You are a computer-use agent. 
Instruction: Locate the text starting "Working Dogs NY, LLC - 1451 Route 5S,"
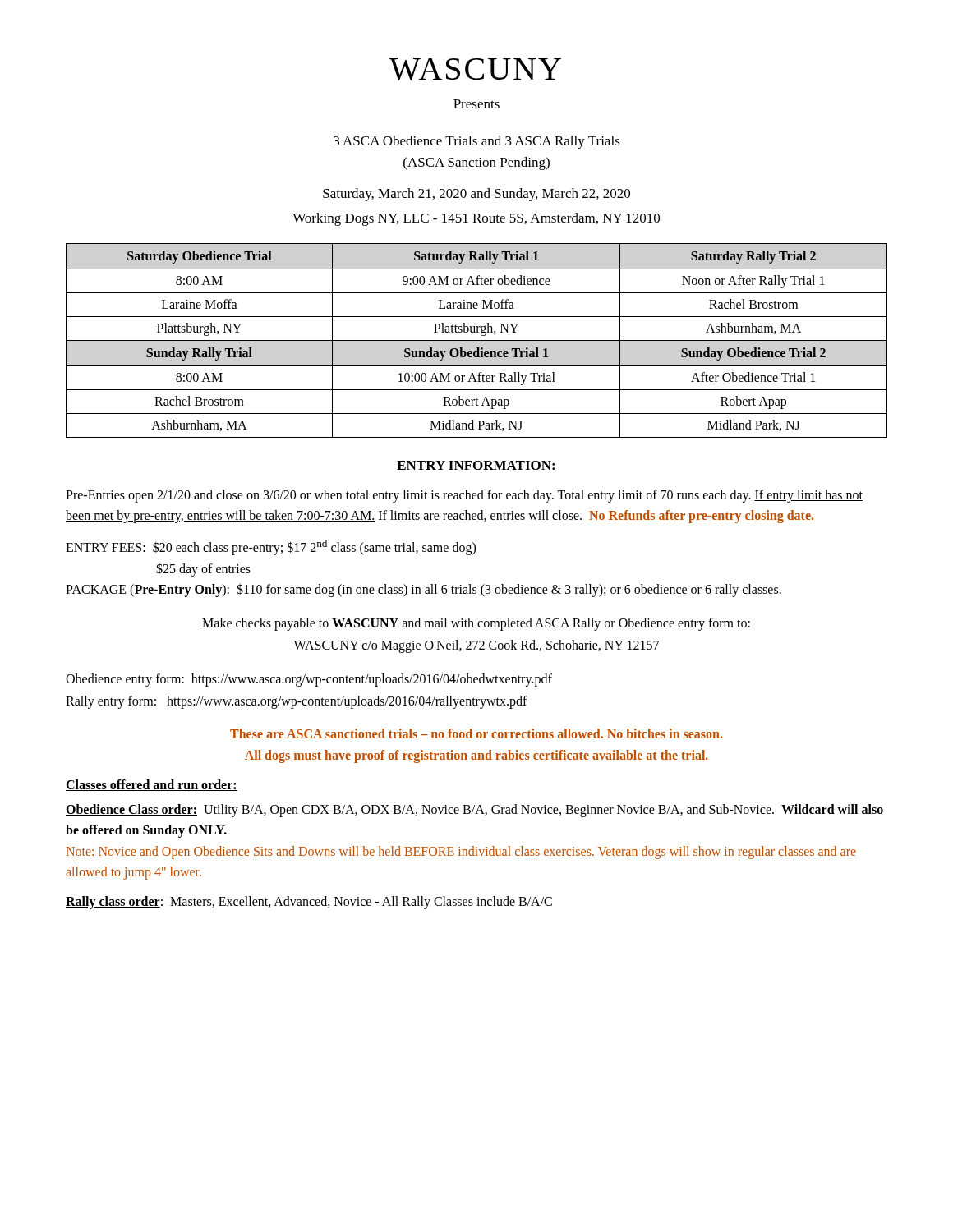point(476,218)
